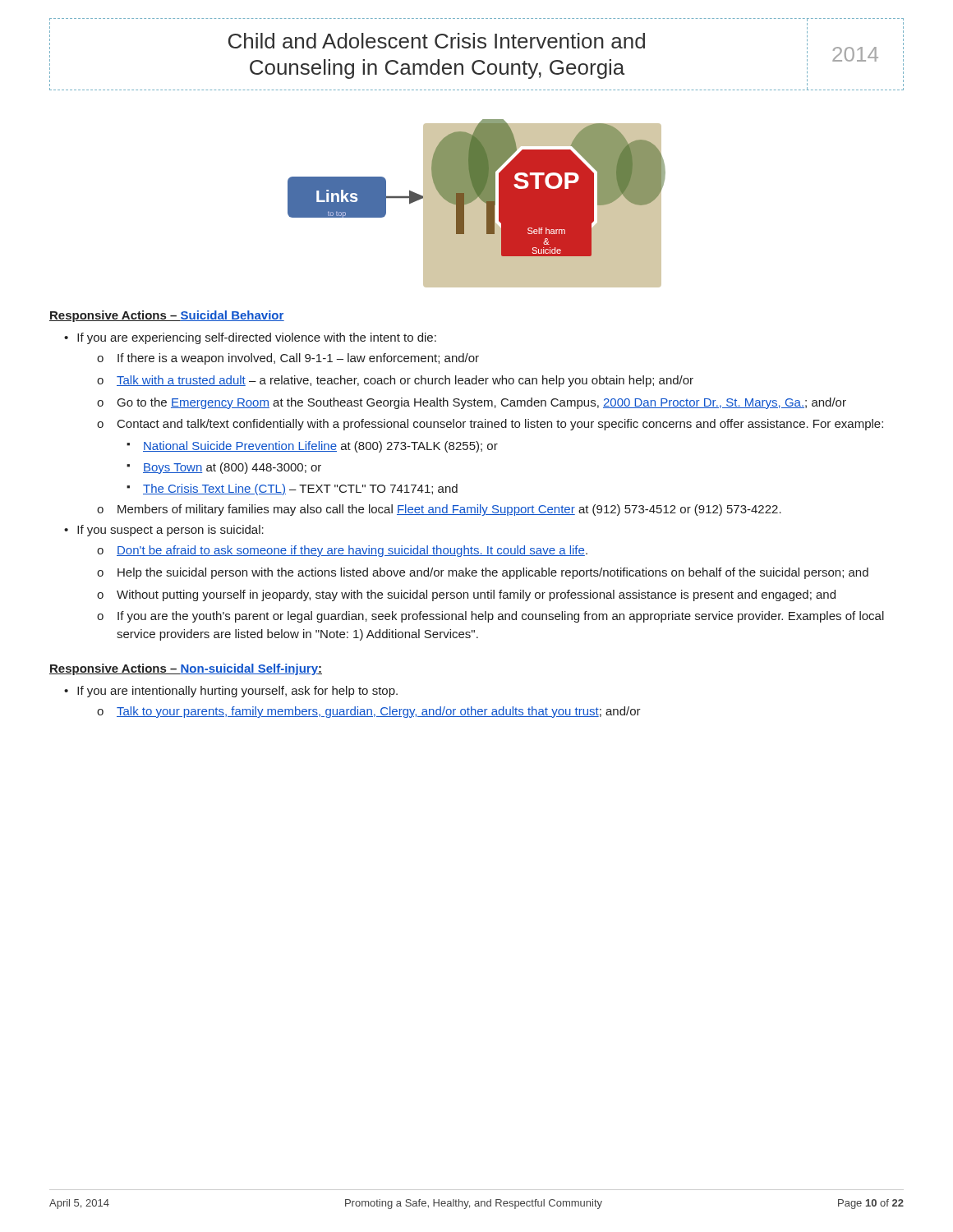Image resolution: width=953 pixels, height=1232 pixels.
Task: Click on the block starting "▪ National Suicide Prevention Lifeline at"
Action: 312,446
